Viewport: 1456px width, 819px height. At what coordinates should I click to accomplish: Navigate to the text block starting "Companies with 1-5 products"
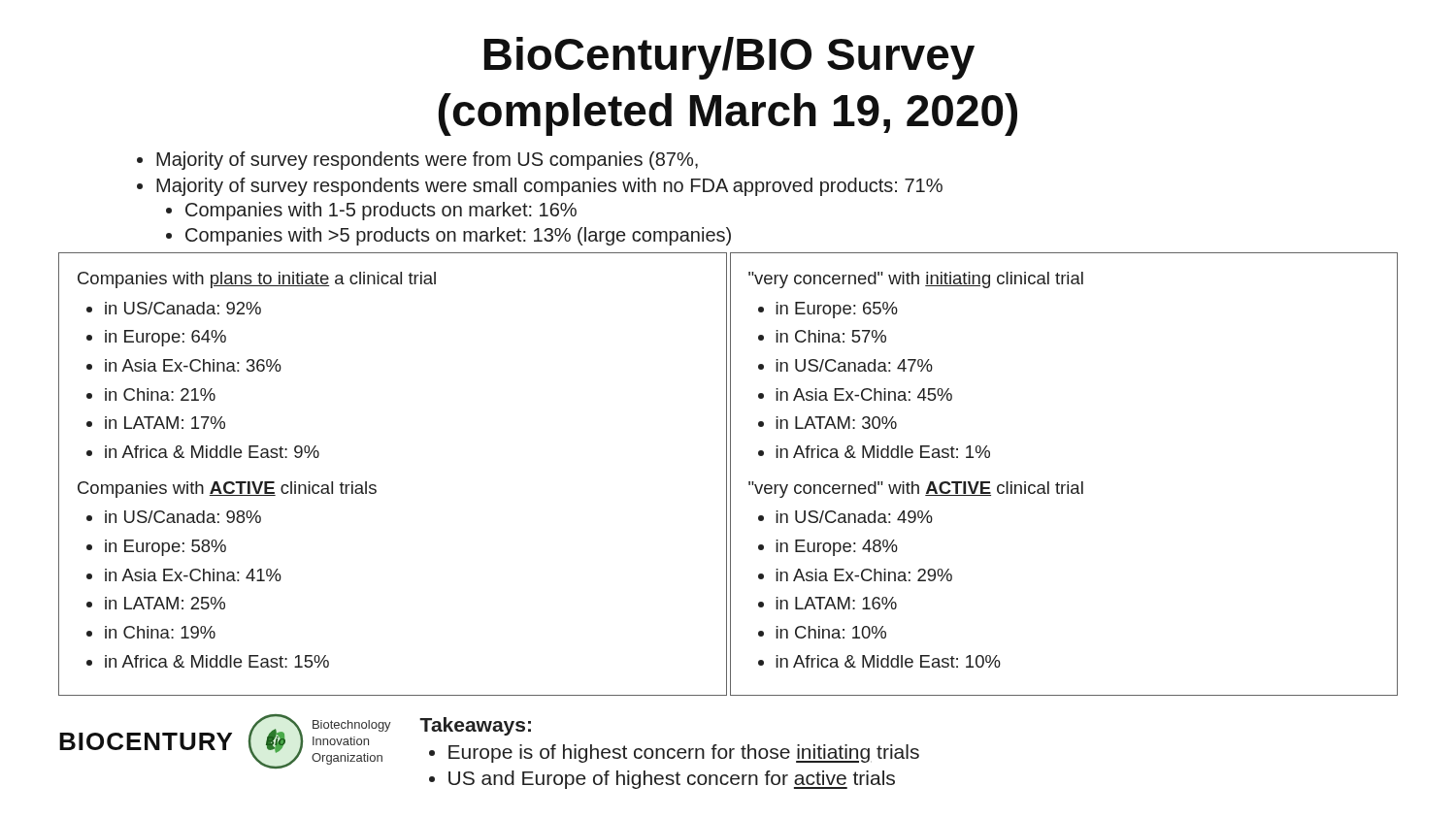click(x=381, y=210)
